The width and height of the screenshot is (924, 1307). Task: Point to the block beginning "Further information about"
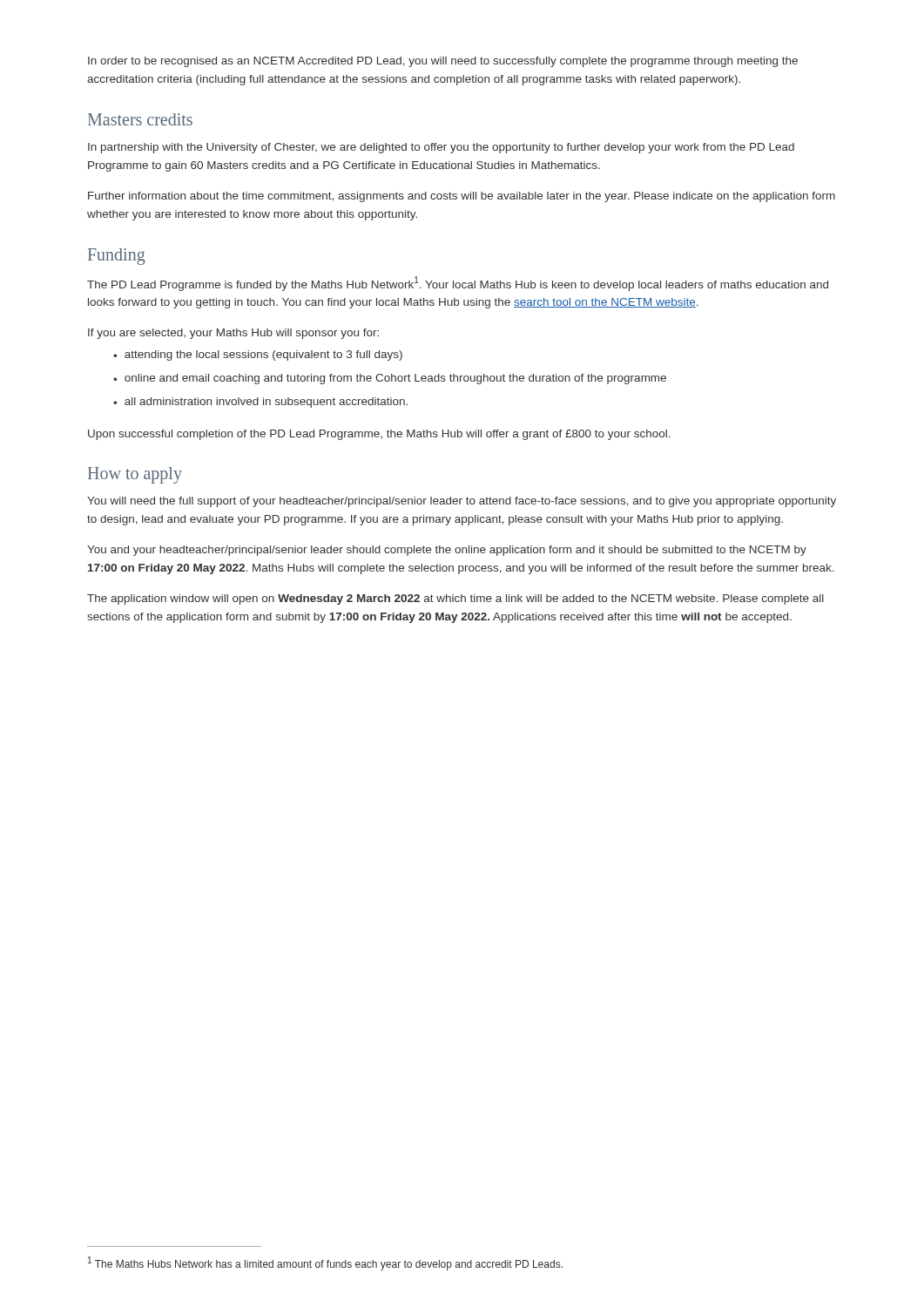461,204
